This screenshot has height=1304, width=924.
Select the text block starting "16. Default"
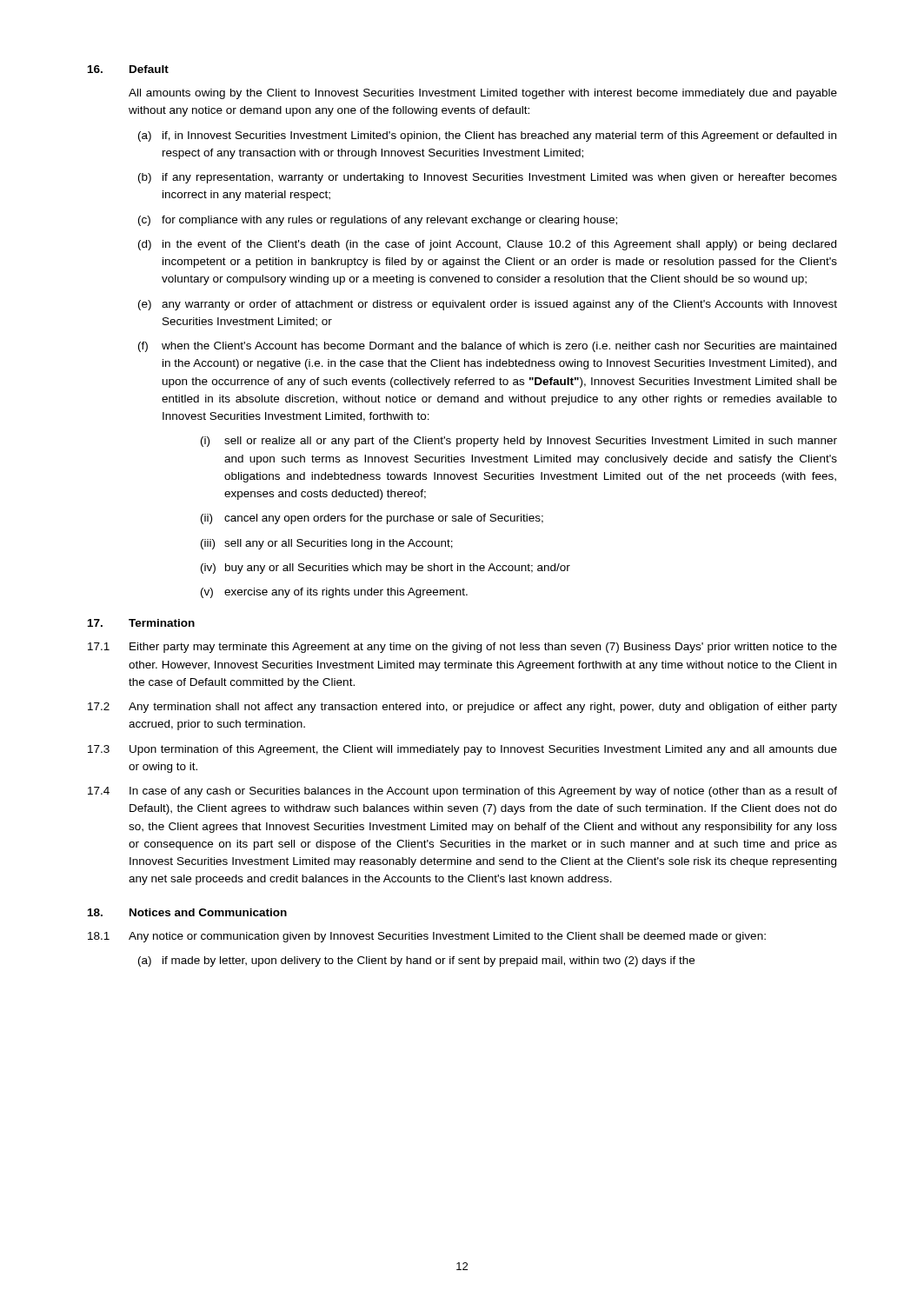pyautogui.click(x=128, y=69)
